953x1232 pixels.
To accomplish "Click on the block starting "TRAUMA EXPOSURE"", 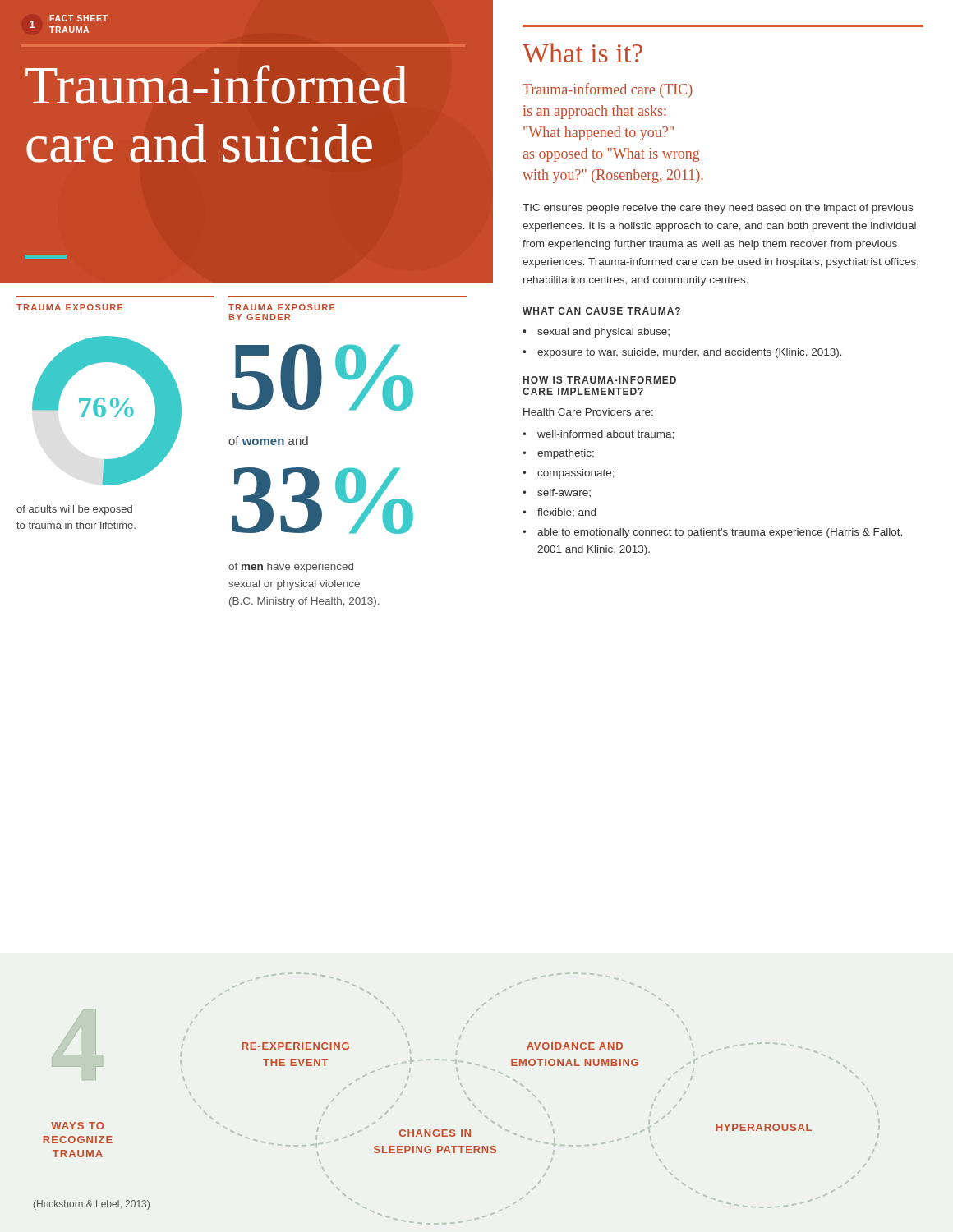I will (70, 307).
